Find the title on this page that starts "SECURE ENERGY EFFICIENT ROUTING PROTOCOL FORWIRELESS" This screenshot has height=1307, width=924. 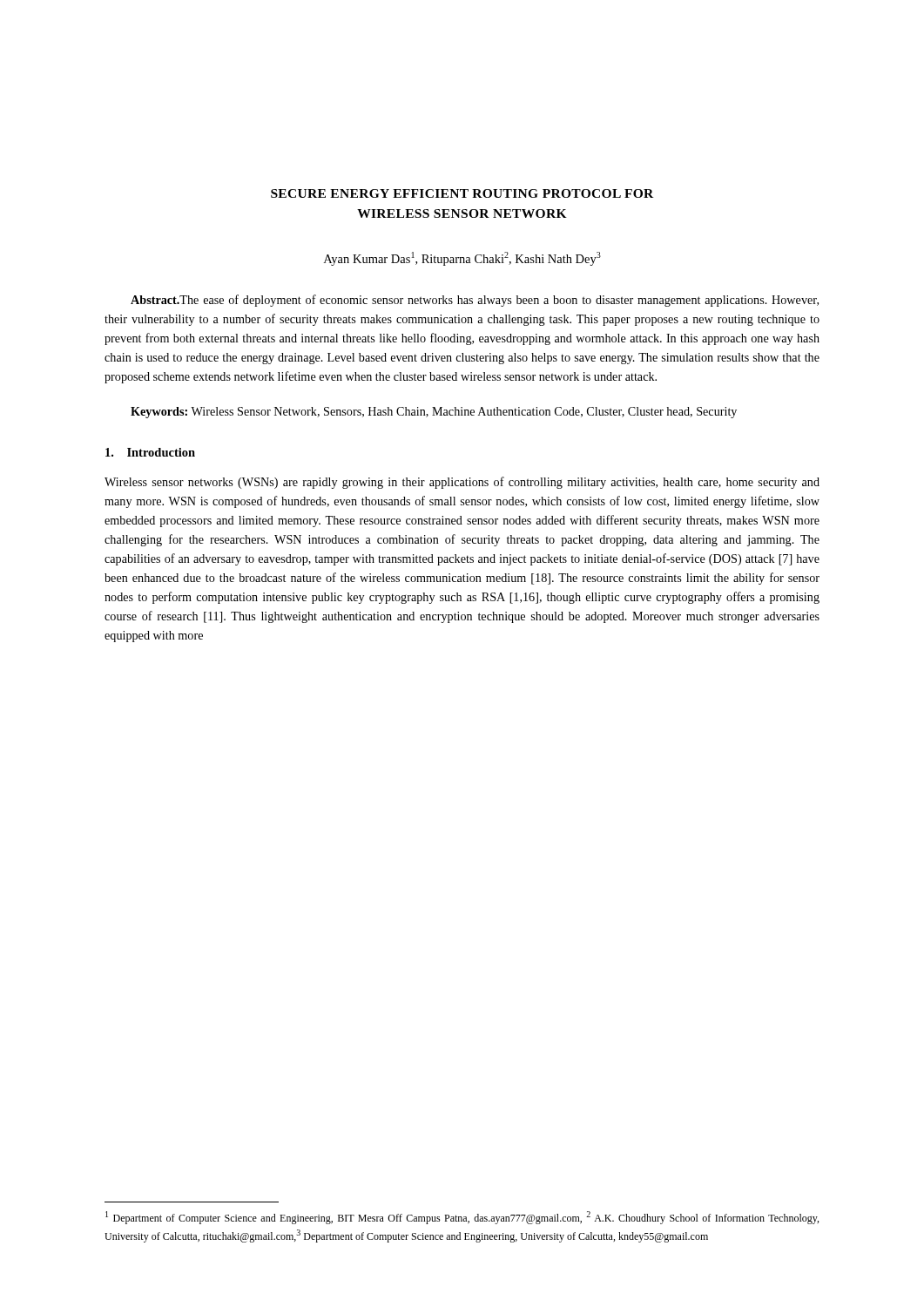point(462,203)
